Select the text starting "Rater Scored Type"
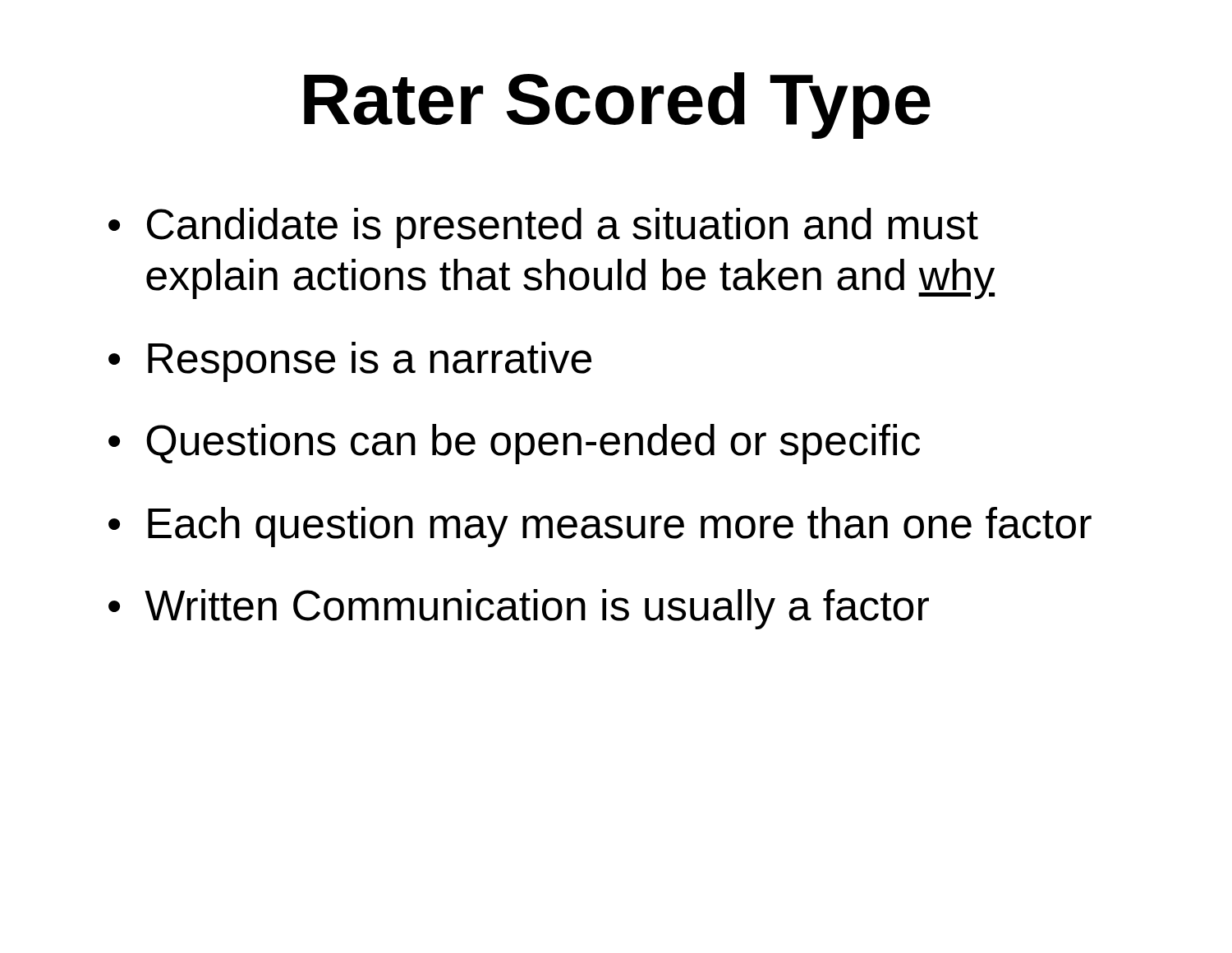This screenshot has height=953, width=1232. (616, 99)
